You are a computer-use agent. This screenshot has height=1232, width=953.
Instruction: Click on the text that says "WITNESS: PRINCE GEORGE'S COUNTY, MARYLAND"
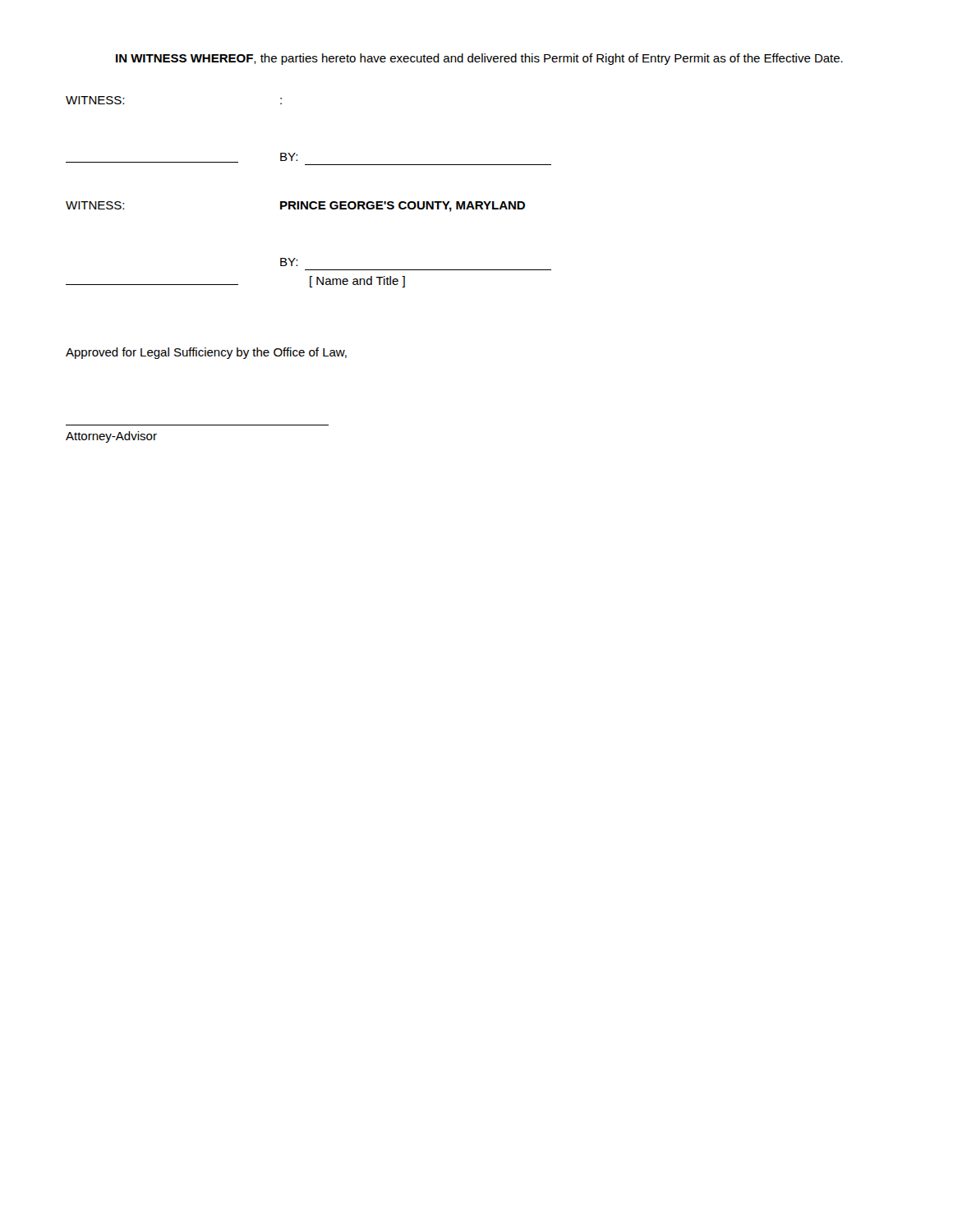tap(476, 205)
